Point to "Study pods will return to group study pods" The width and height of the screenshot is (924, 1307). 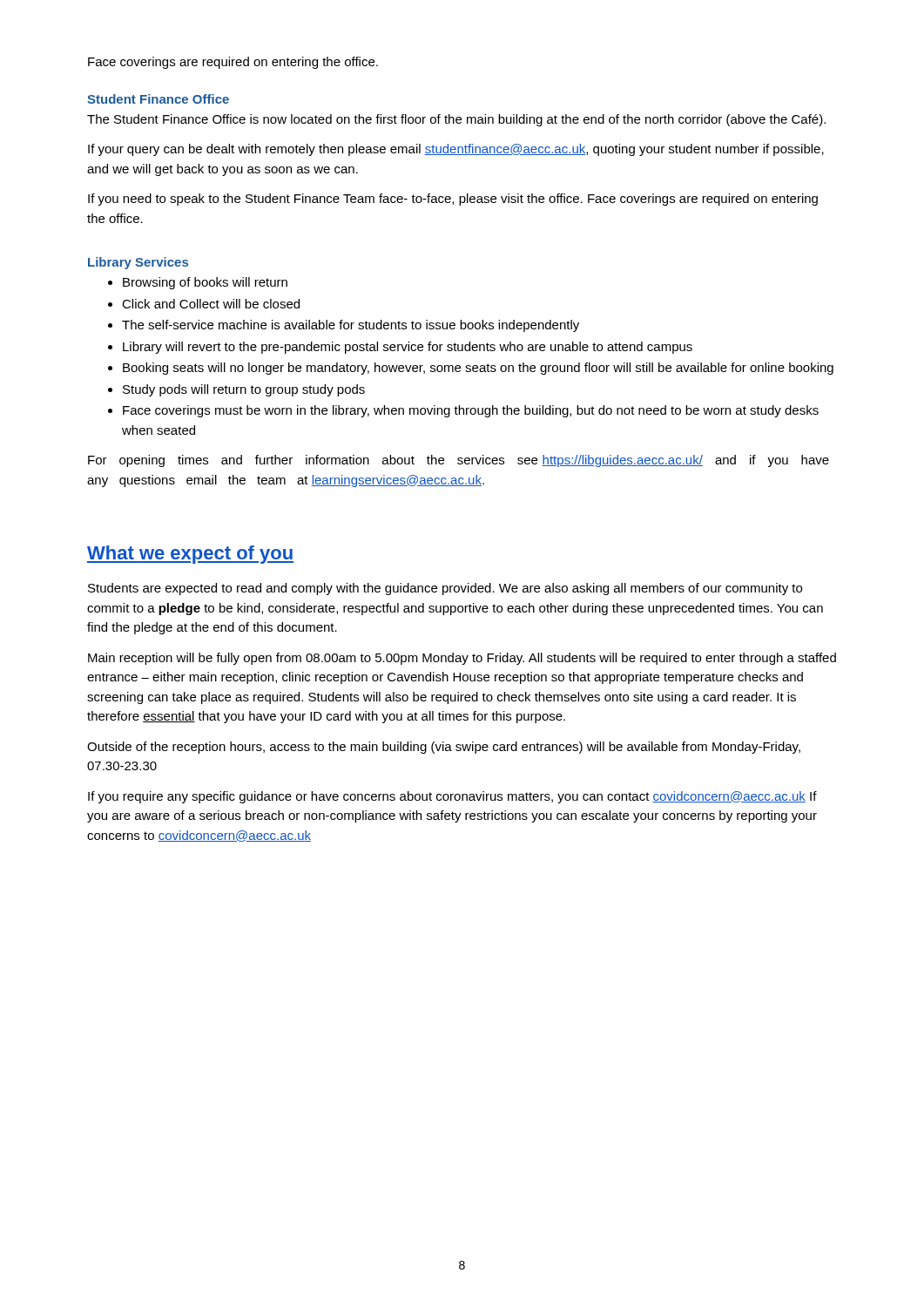(x=244, y=389)
